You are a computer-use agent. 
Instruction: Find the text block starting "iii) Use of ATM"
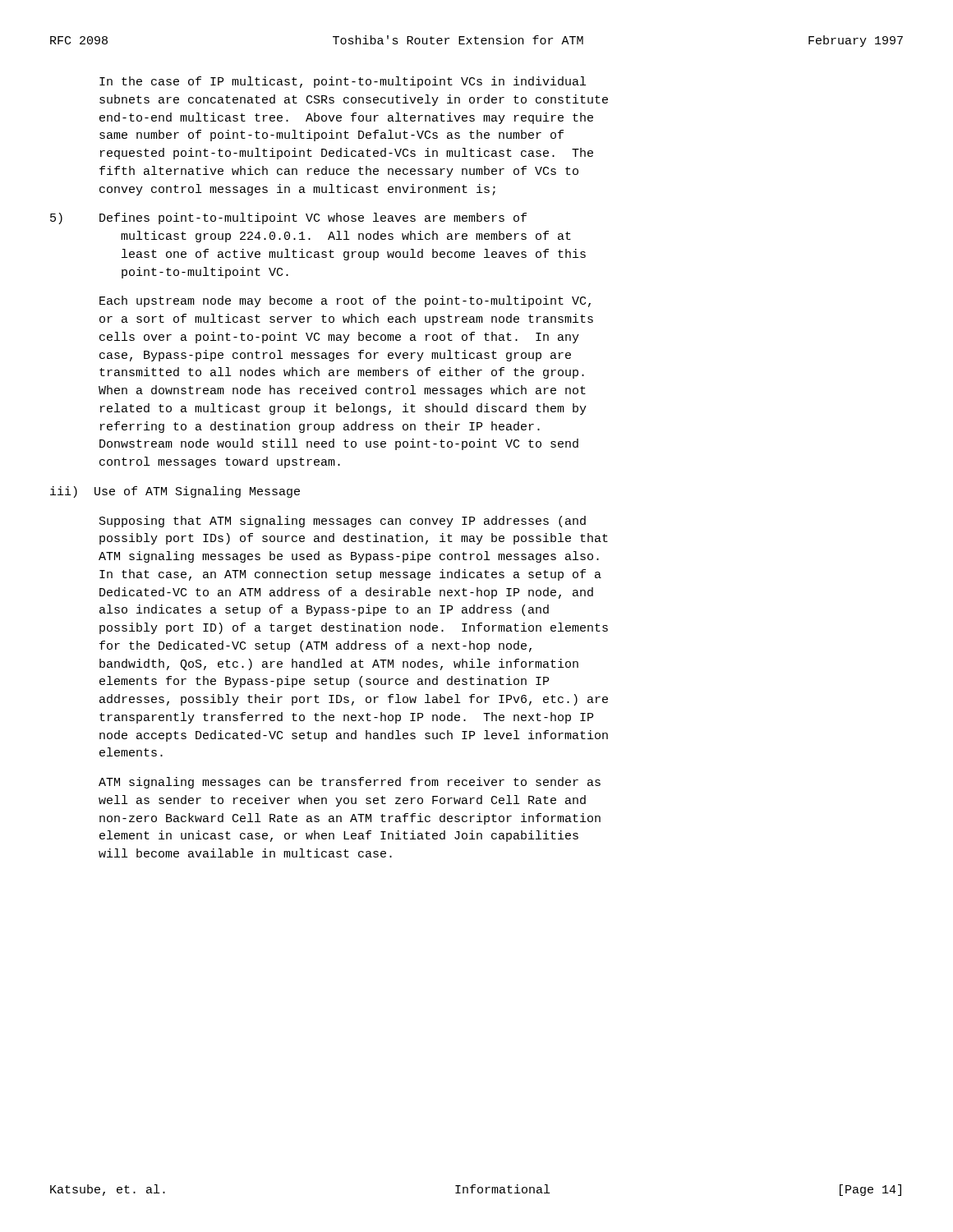click(x=175, y=492)
